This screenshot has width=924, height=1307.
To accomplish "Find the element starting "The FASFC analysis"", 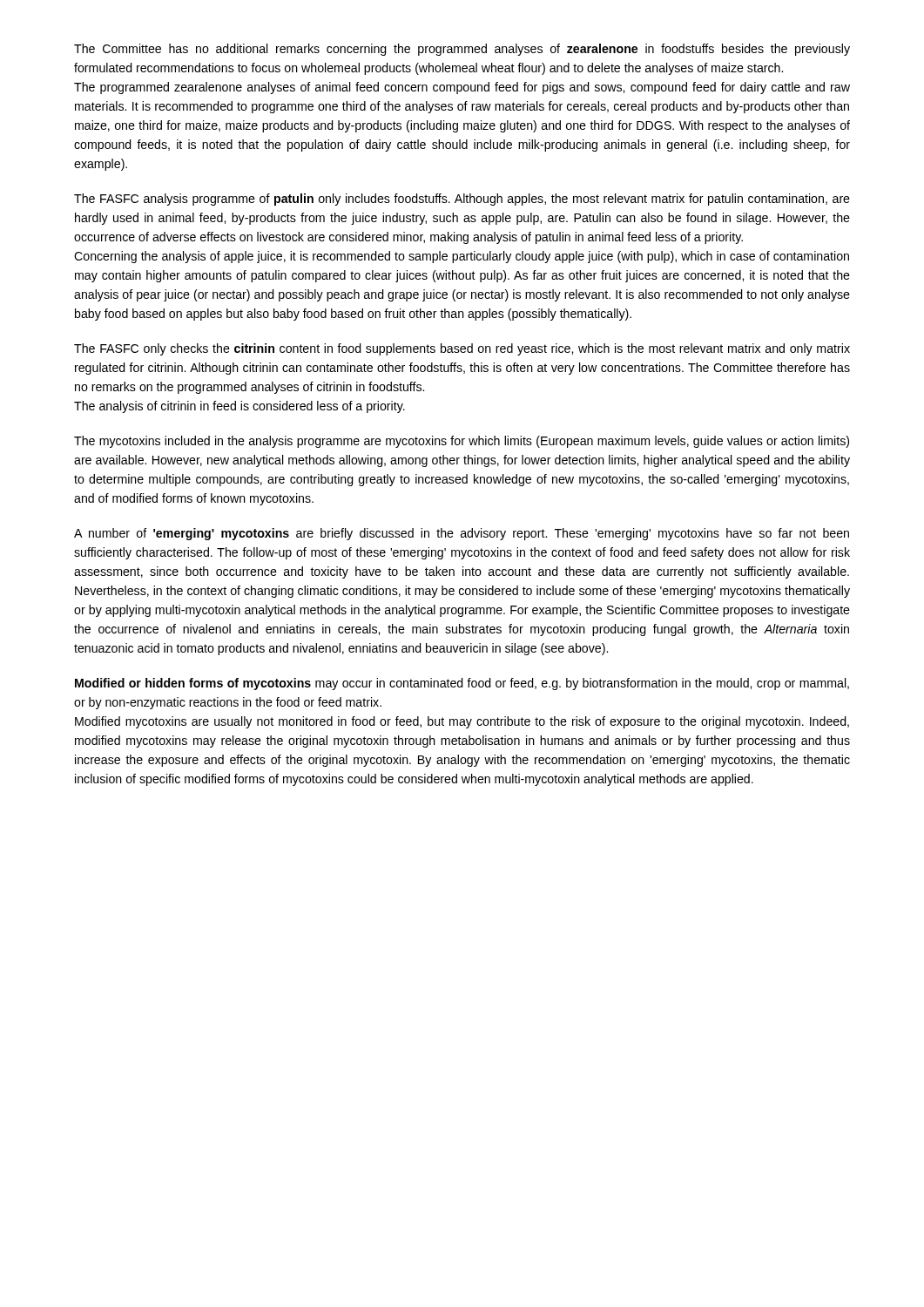I will click(x=462, y=256).
